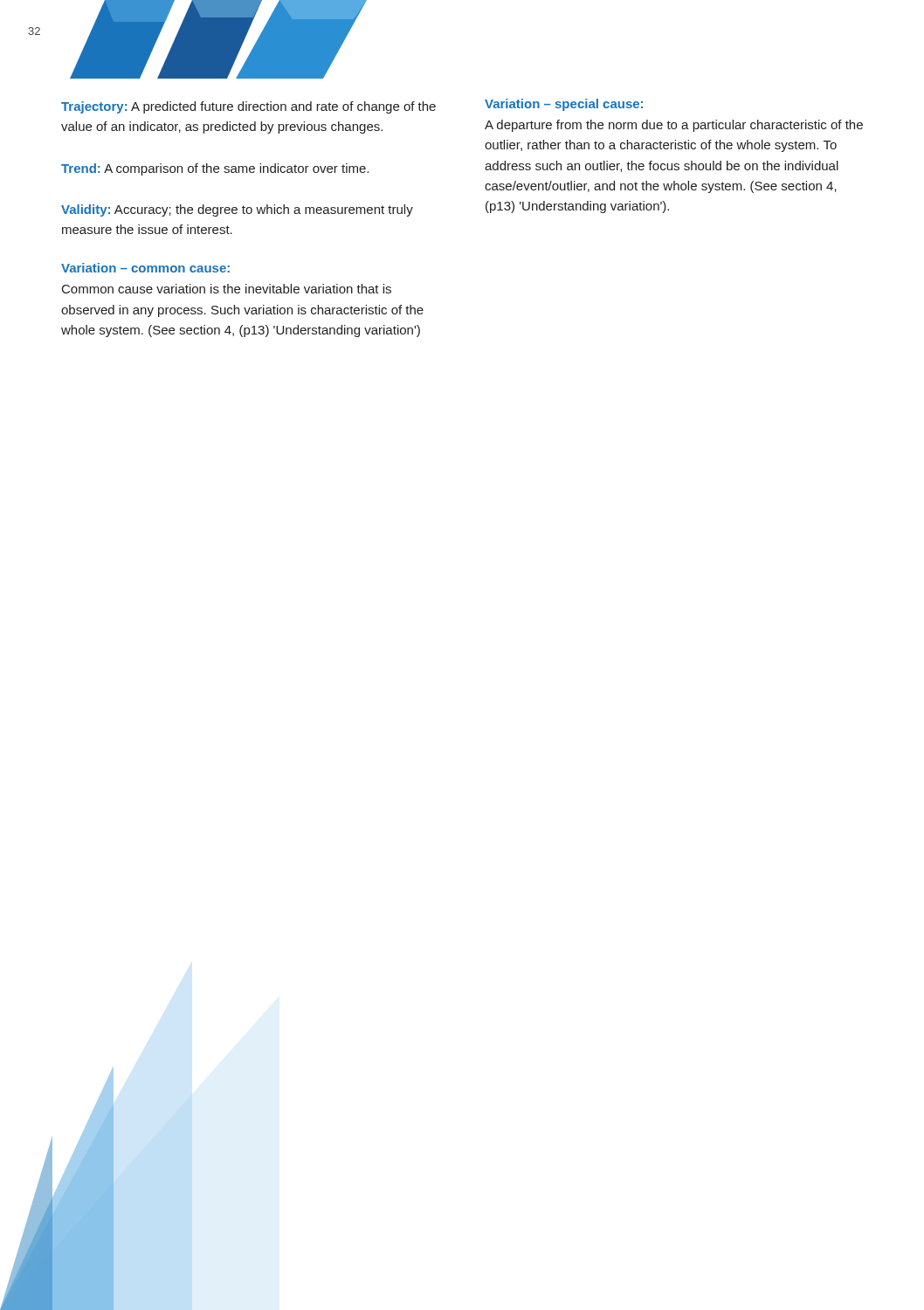Click on the section header that says "Variation – common cause:"
The image size is (924, 1310).
(146, 268)
